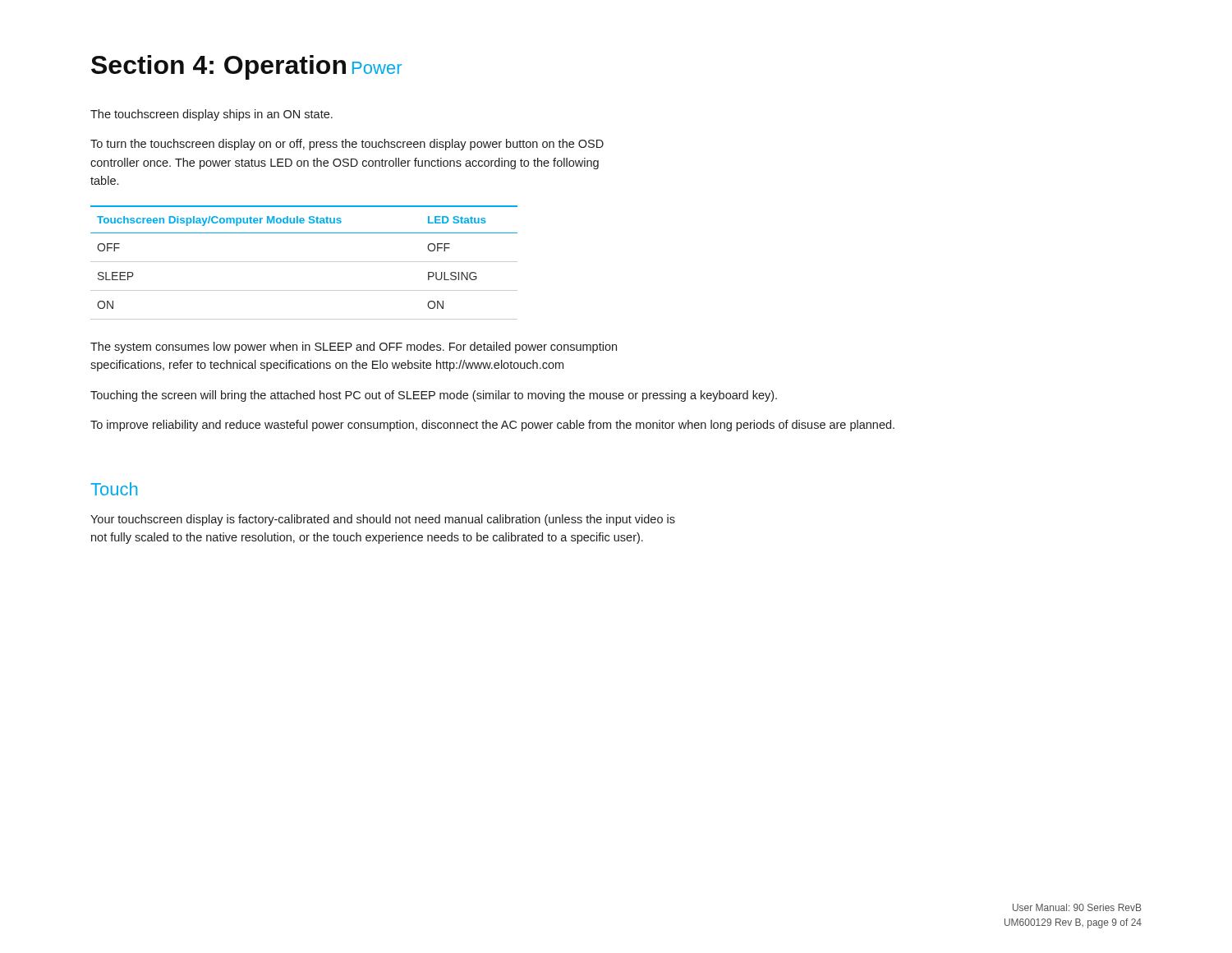1232x953 pixels.
Task: Navigate to the block starting "The system consumes low power when in SLEEP"
Action: click(x=616, y=356)
